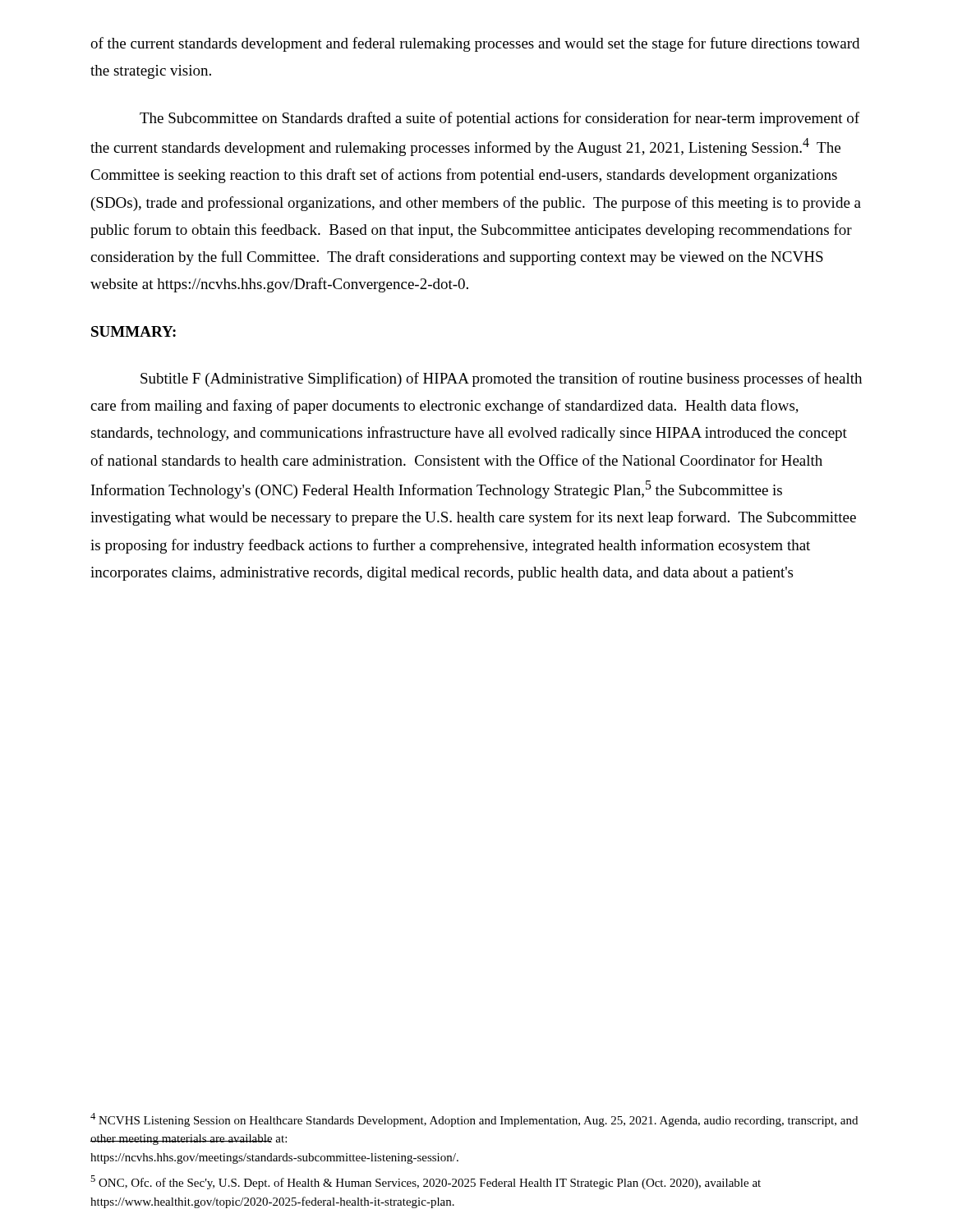Select the text starting "5 ONC, Ofc. of"

tap(426, 1190)
